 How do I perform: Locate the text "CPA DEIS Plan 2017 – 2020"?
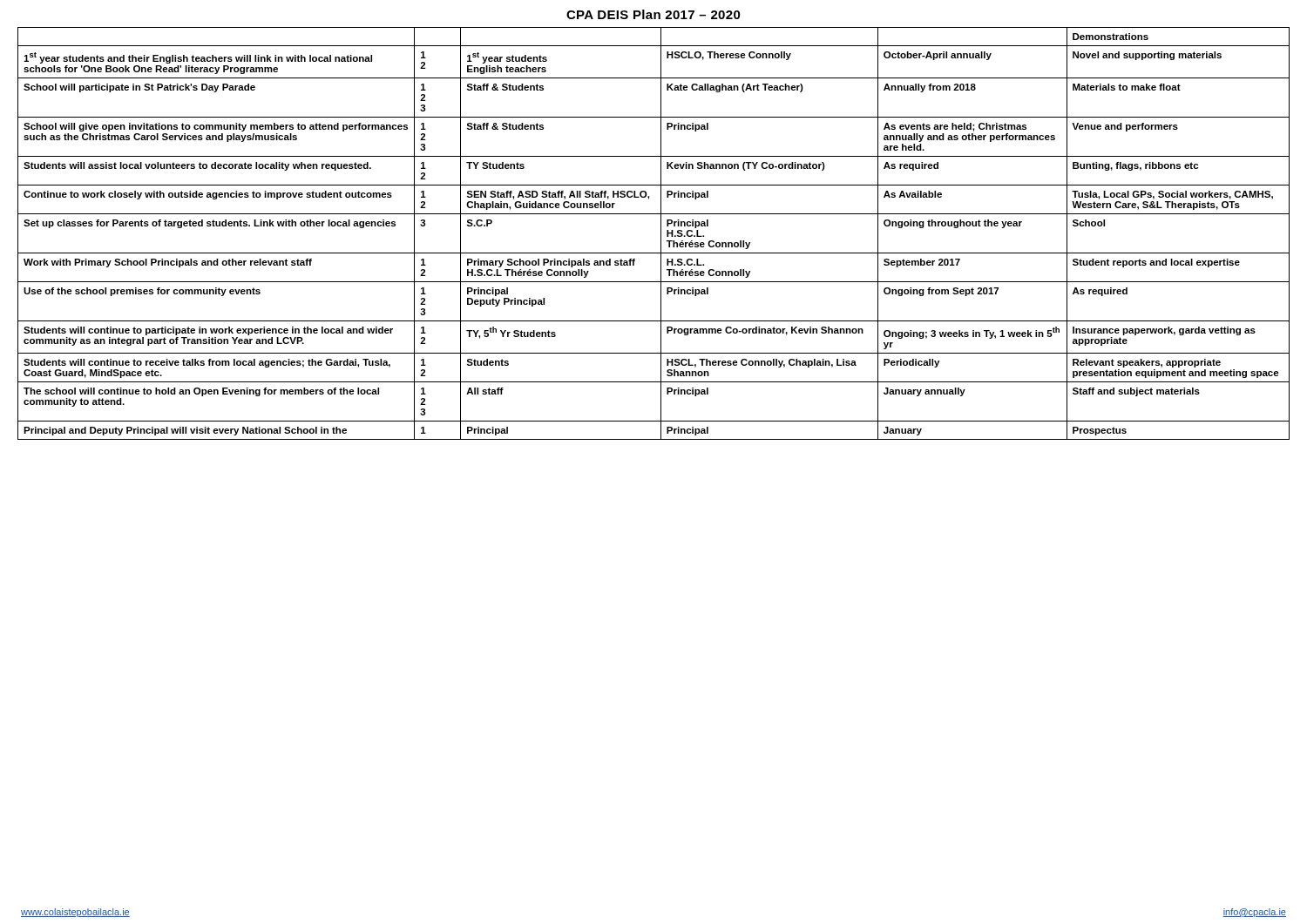pos(654,14)
